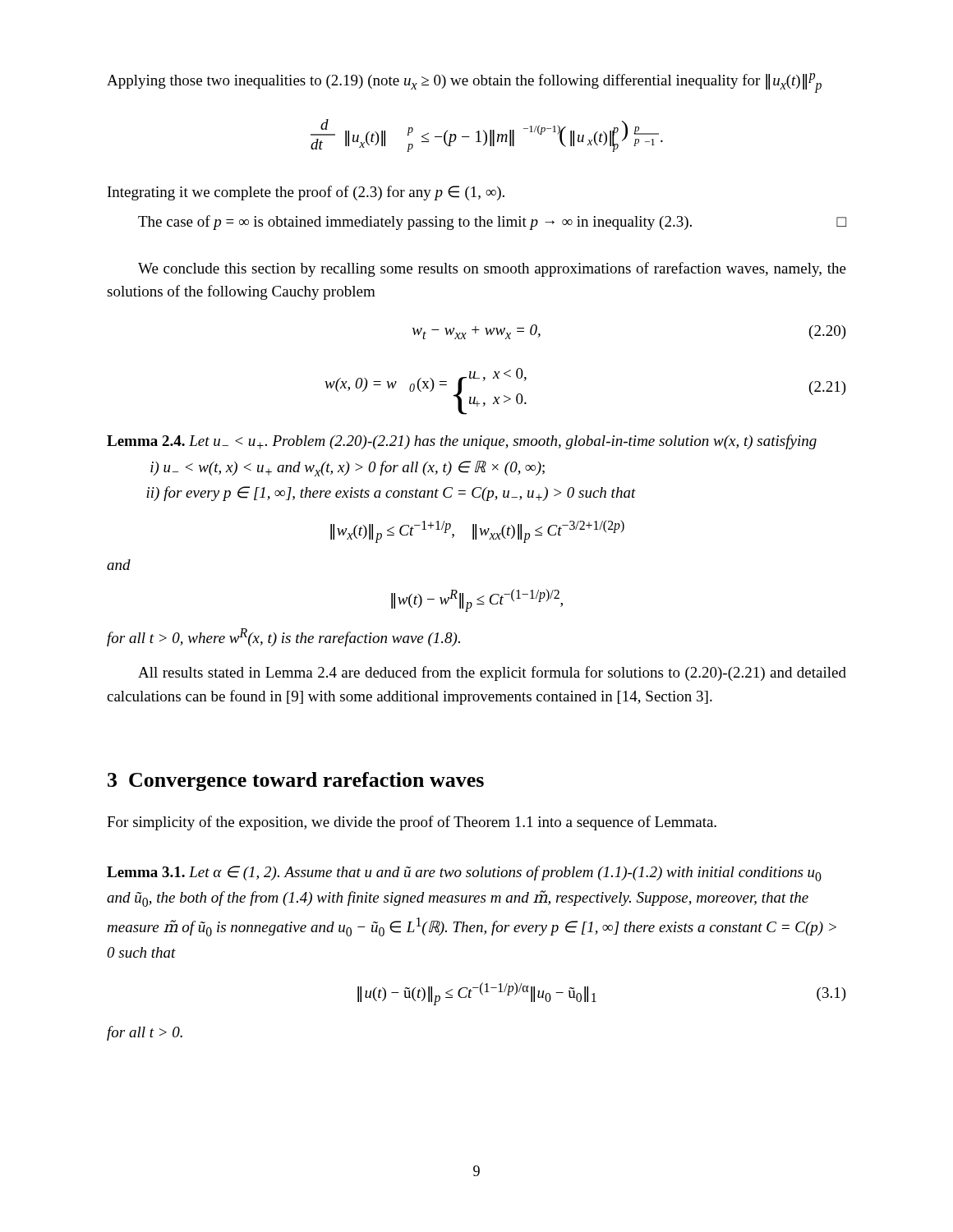
Task: Locate the element starting "‖wx(t)‖p ≤ Ct−1+1/p,"
Action: pyautogui.click(x=476, y=531)
